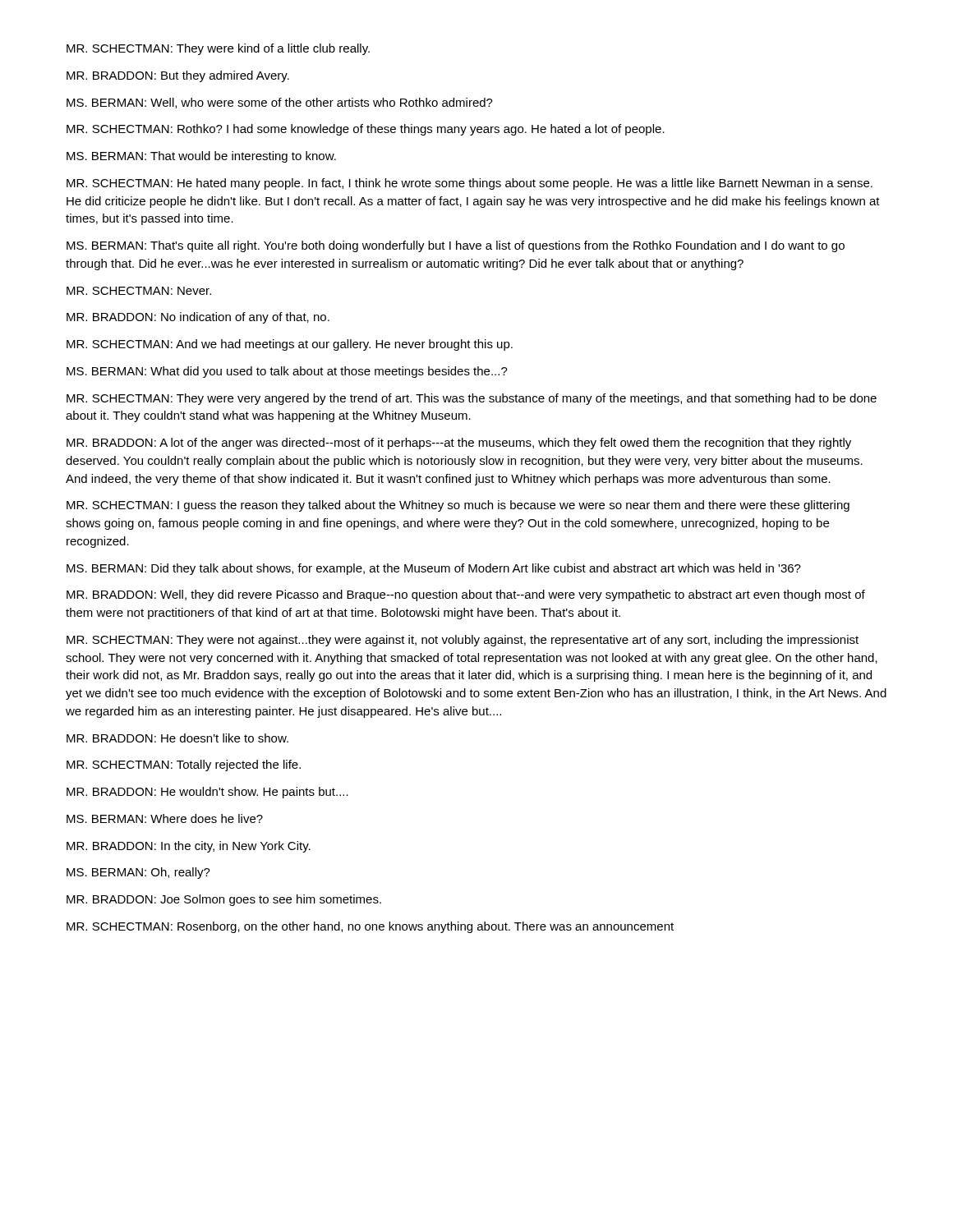The height and width of the screenshot is (1232, 953).
Task: Locate the text block that reads "MR. BRADDON: He wouldn't show. He"
Action: click(207, 791)
